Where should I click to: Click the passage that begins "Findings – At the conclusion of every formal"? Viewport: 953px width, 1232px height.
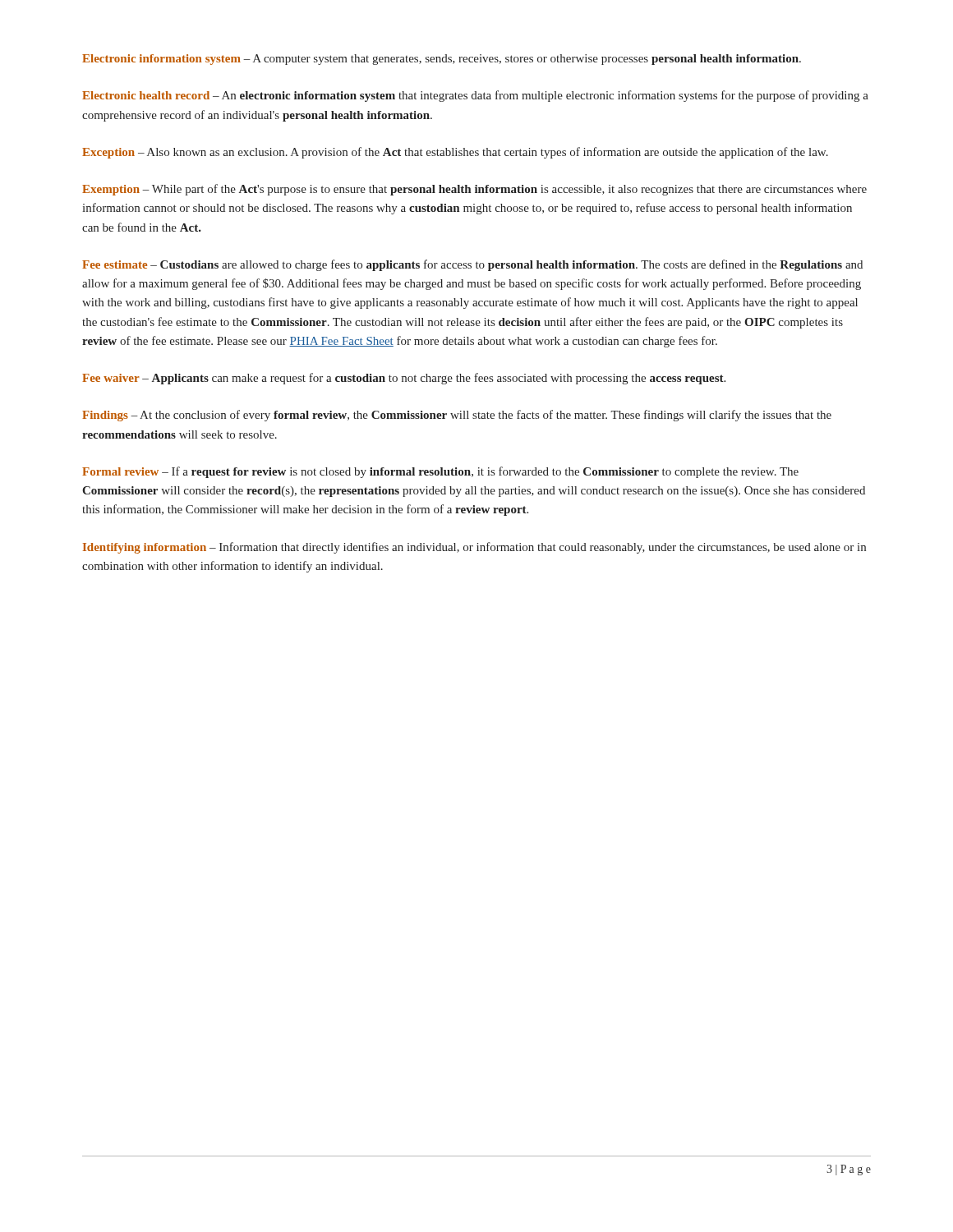(457, 425)
